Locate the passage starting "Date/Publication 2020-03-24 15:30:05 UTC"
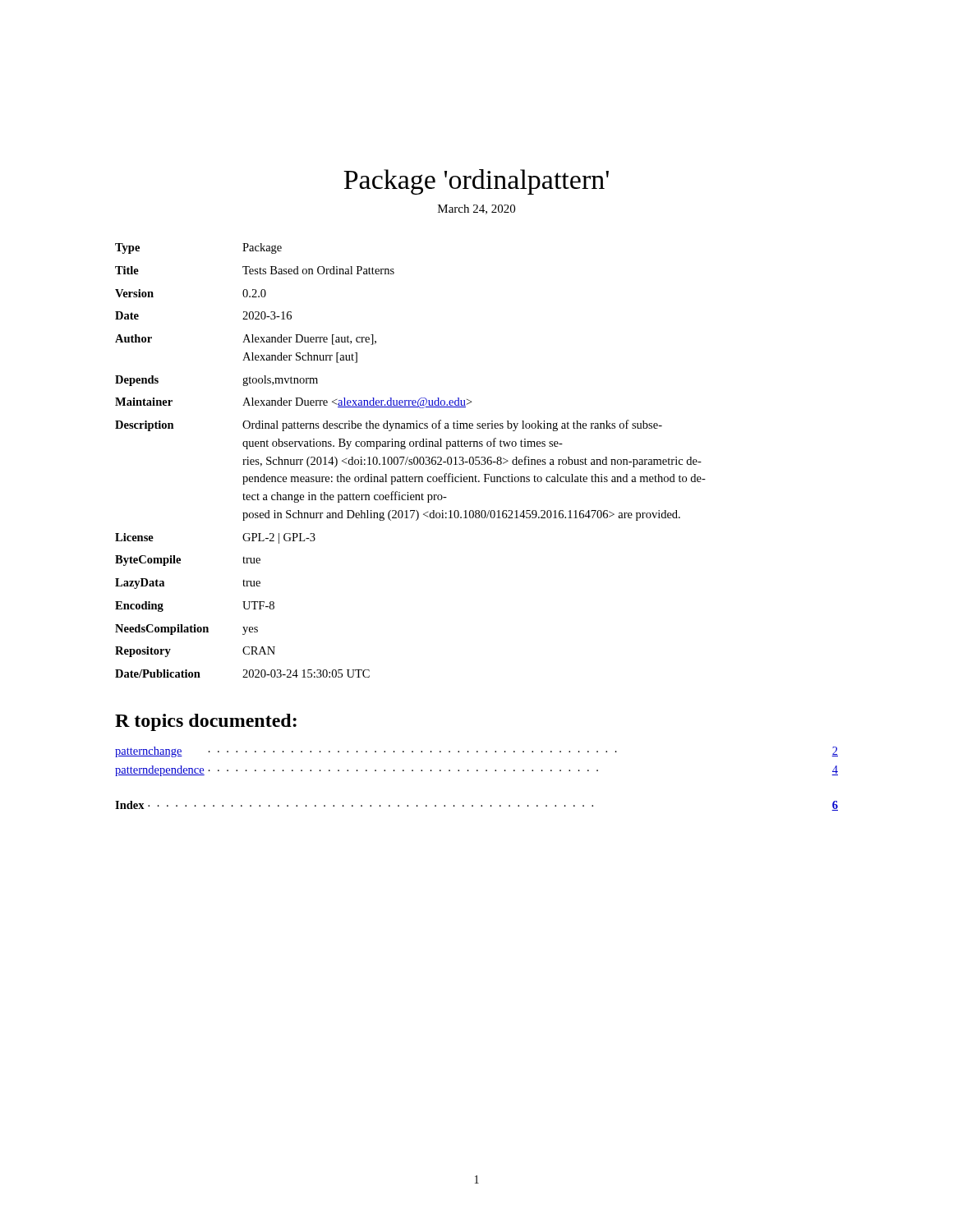The image size is (953, 1232). (x=242, y=673)
